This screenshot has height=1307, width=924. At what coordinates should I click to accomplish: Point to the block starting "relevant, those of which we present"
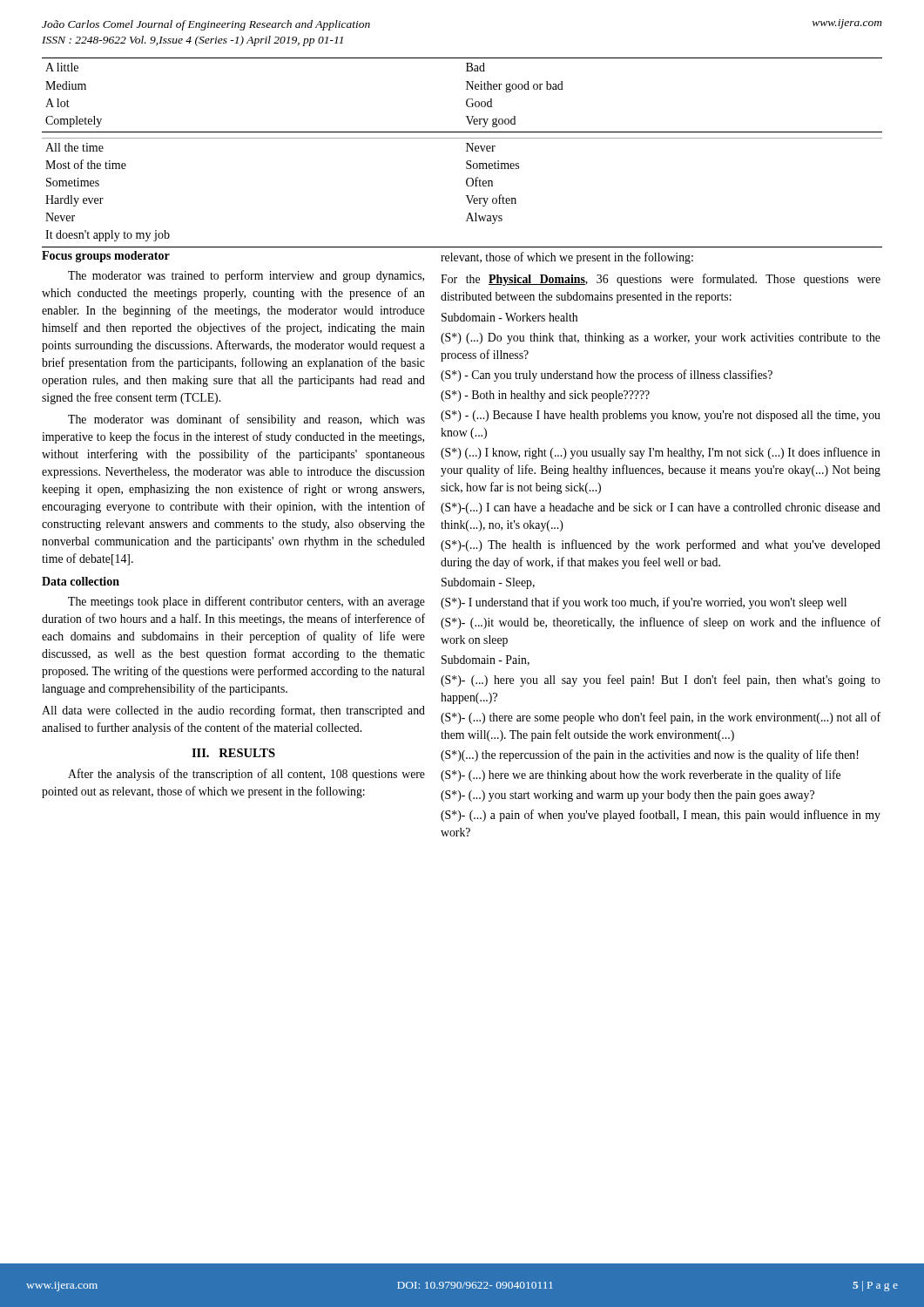point(661,545)
